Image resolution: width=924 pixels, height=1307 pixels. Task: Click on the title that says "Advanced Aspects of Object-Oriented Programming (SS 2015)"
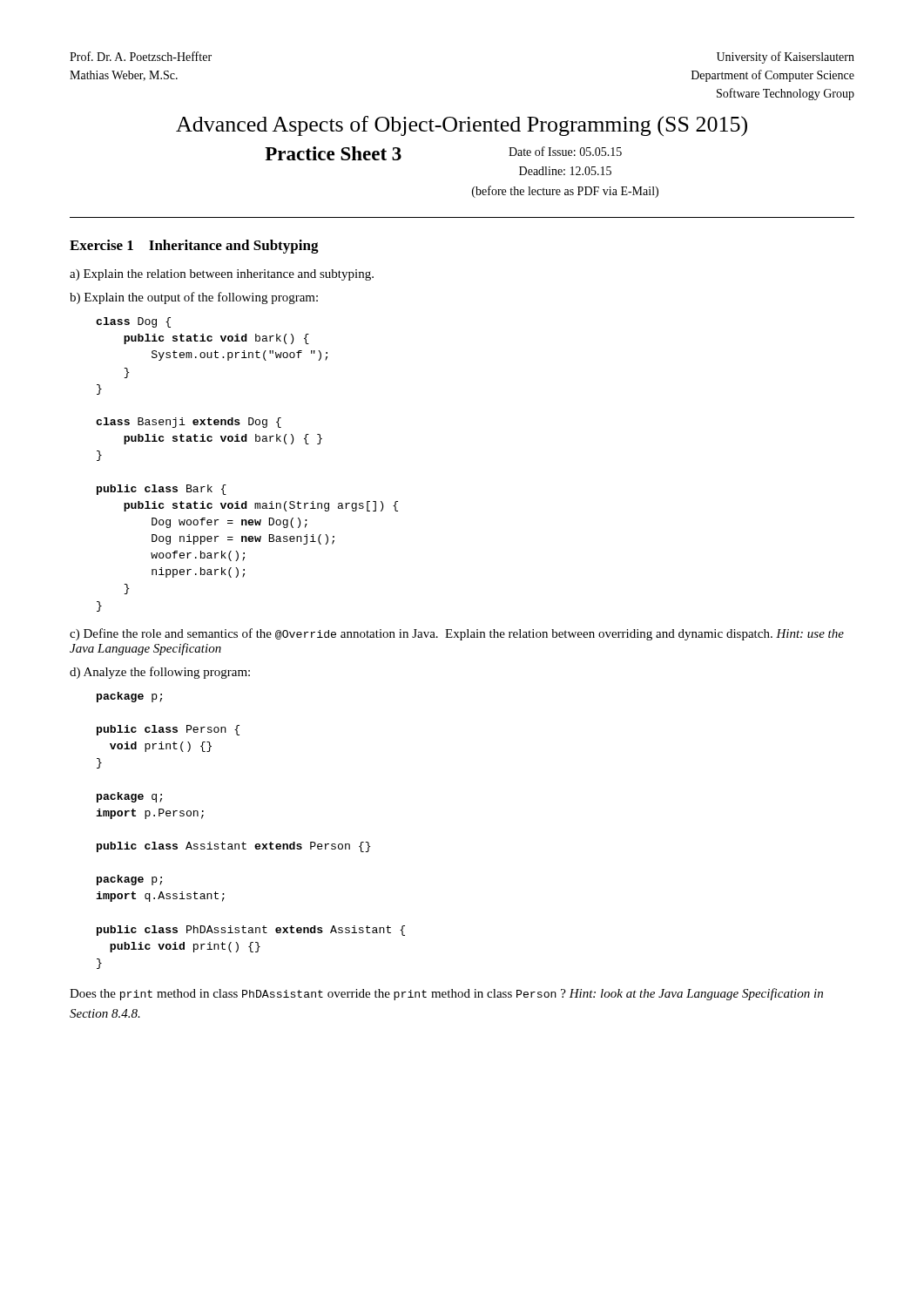click(462, 124)
